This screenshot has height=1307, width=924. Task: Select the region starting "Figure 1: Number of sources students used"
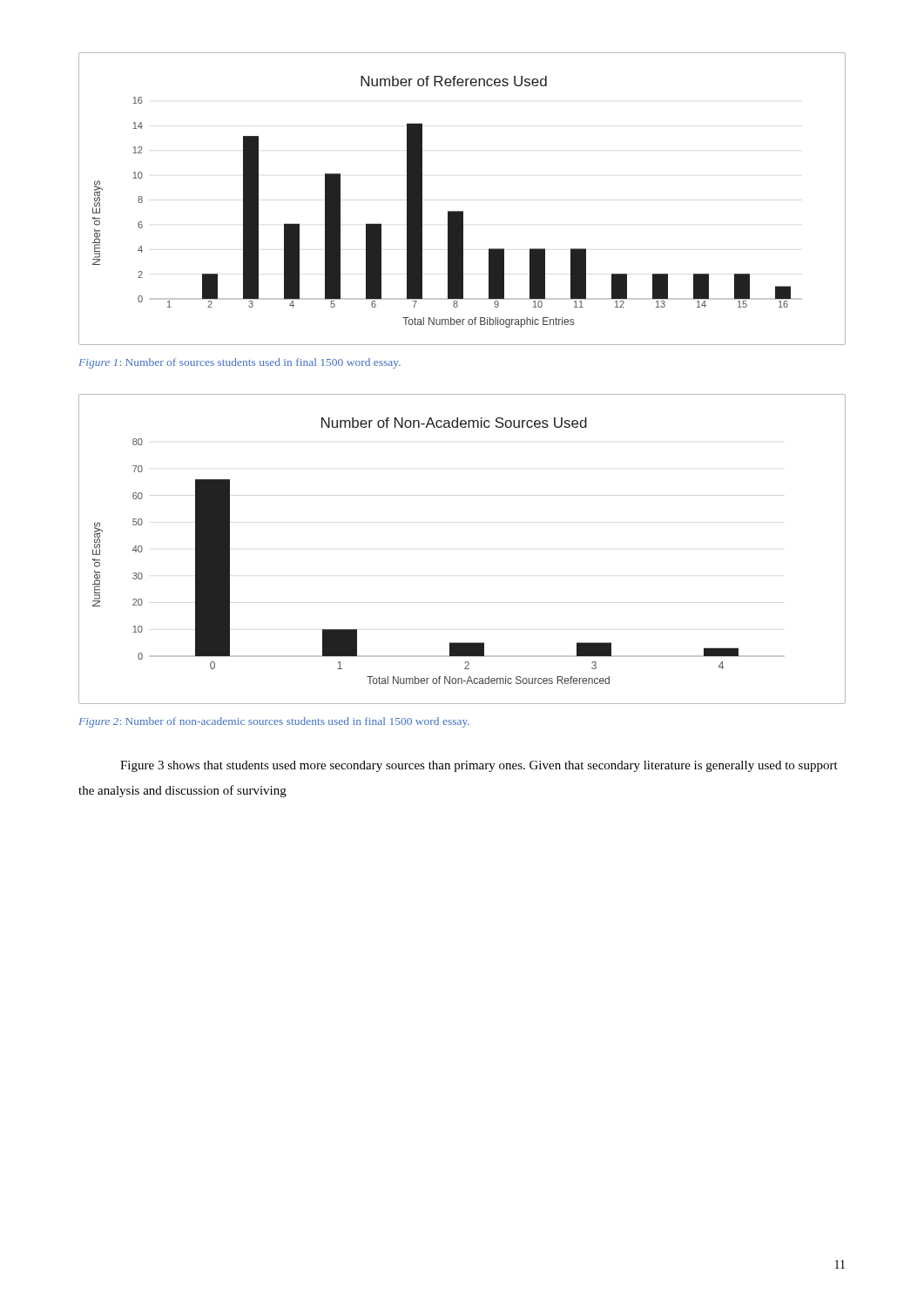(240, 362)
